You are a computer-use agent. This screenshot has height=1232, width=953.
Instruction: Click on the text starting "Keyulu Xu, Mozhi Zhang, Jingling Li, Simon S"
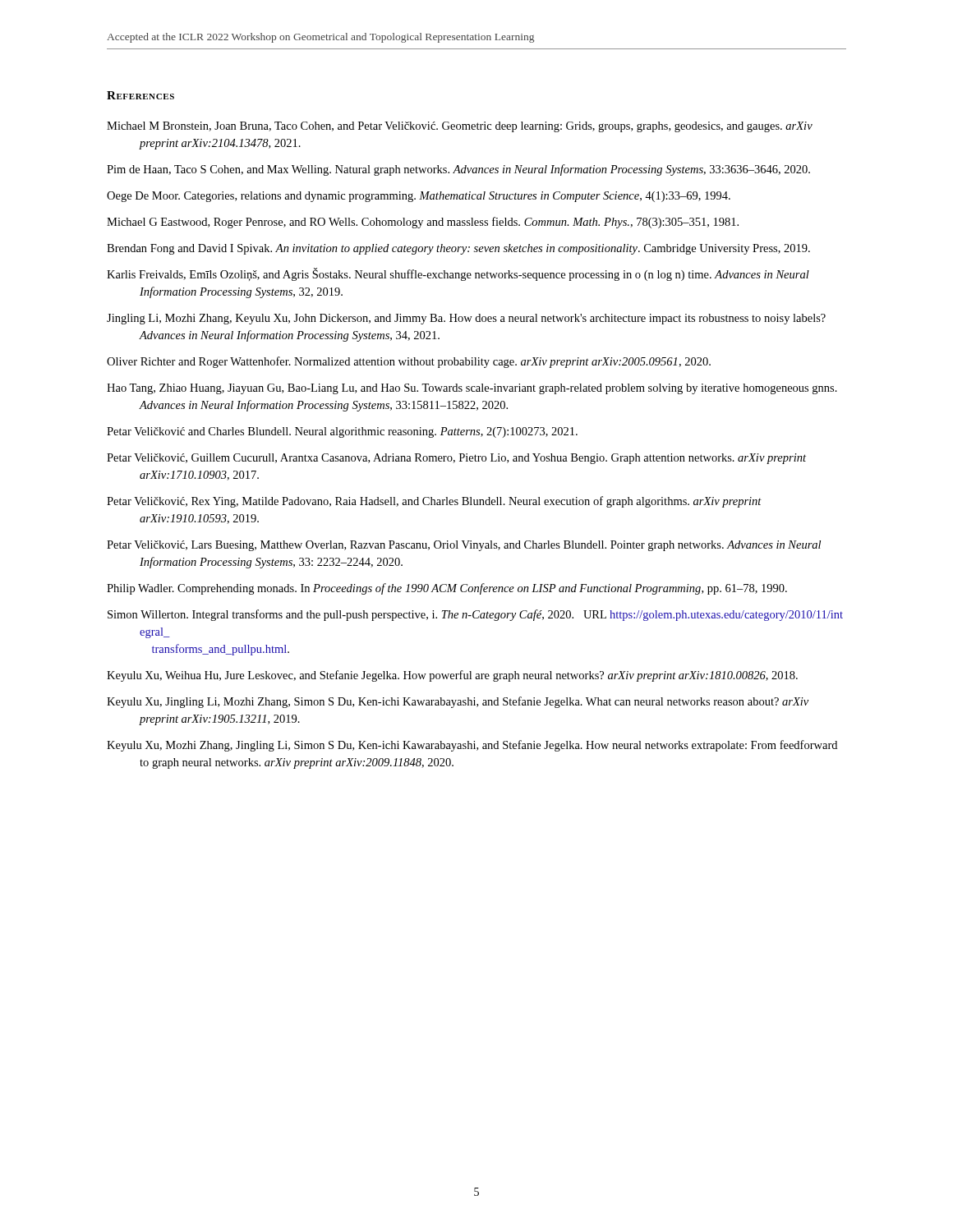472,754
